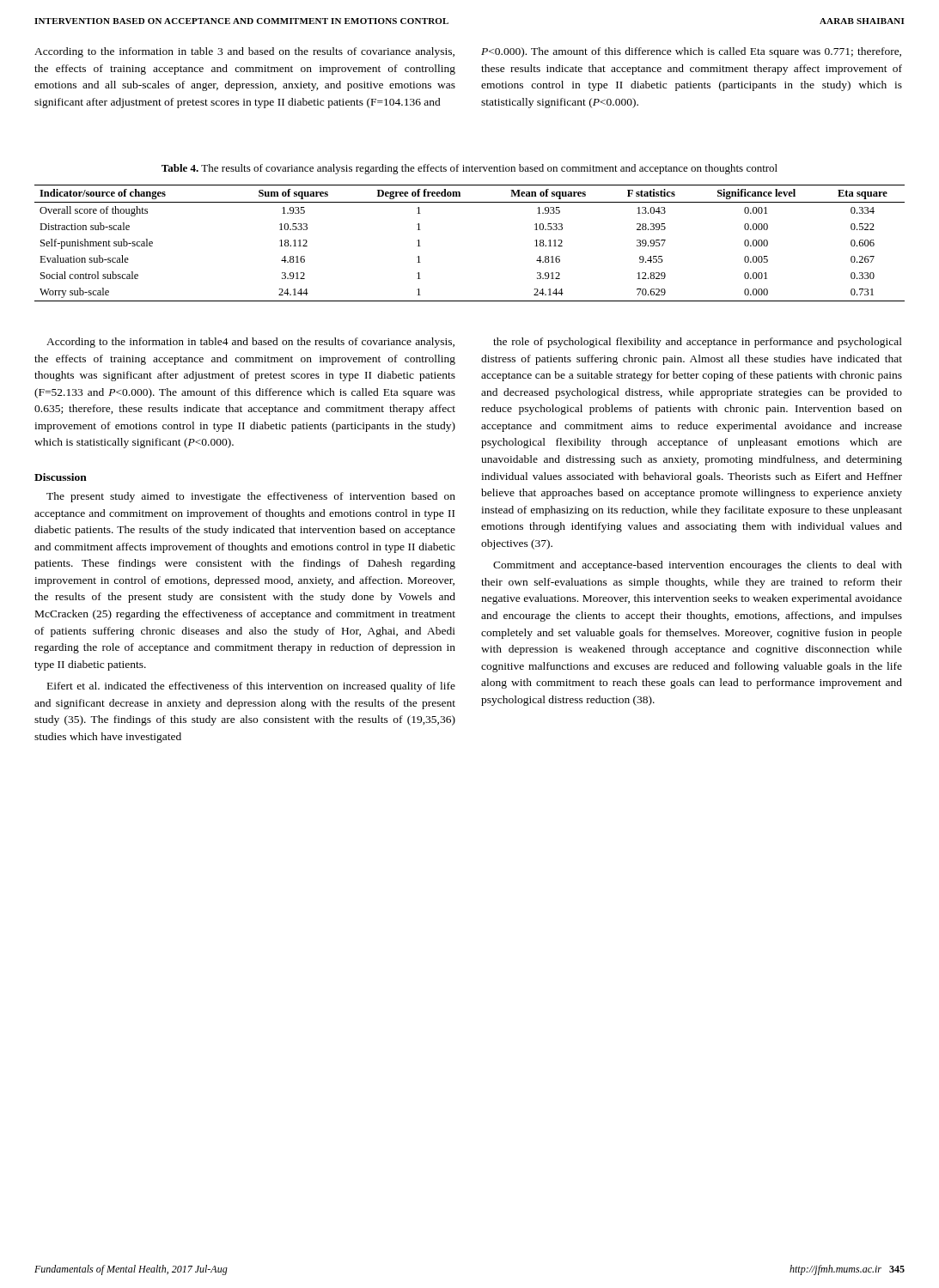Find the text block that reads "The present study"

point(245,616)
